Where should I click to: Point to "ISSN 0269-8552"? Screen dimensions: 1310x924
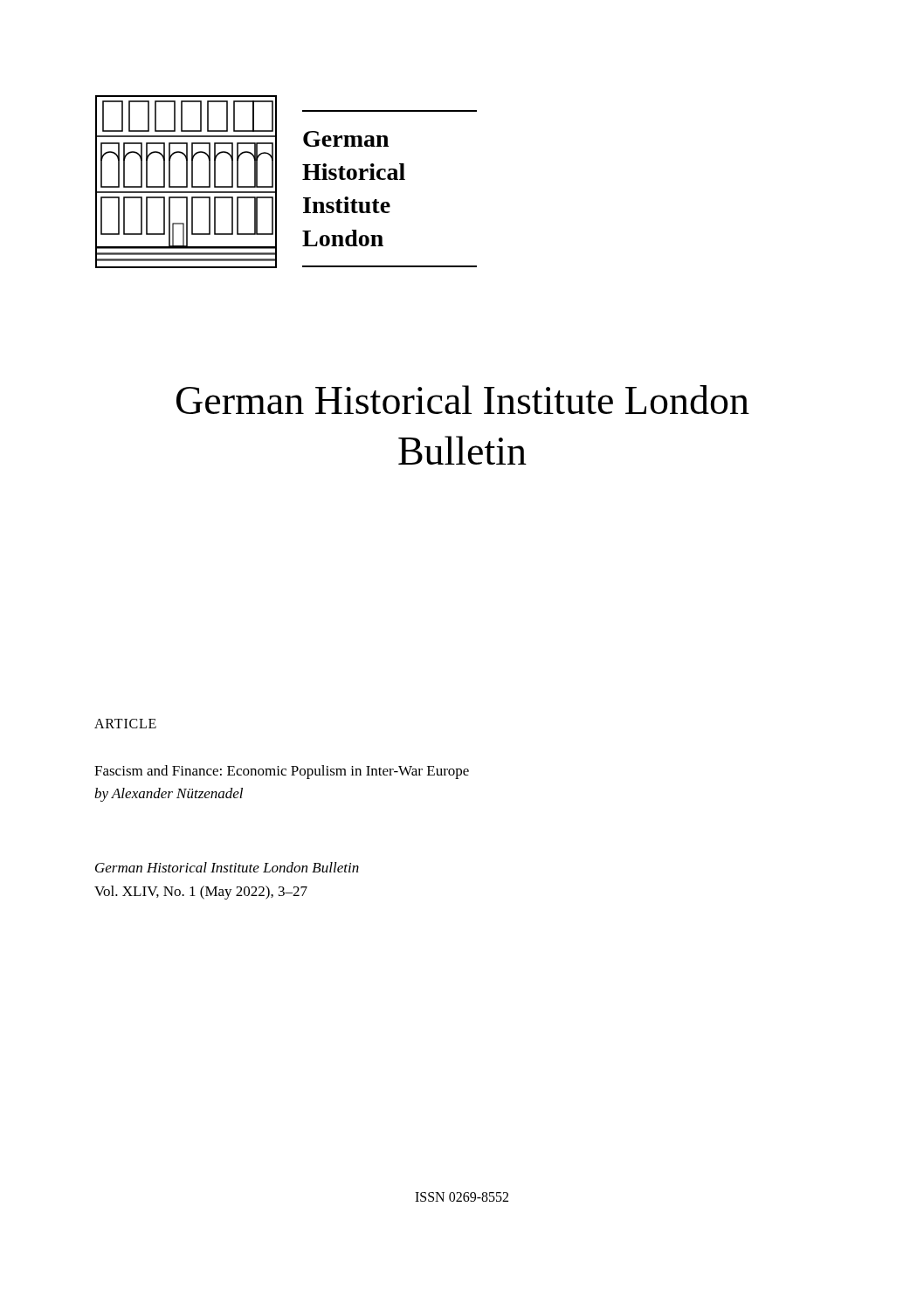pyautogui.click(x=462, y=1197)
